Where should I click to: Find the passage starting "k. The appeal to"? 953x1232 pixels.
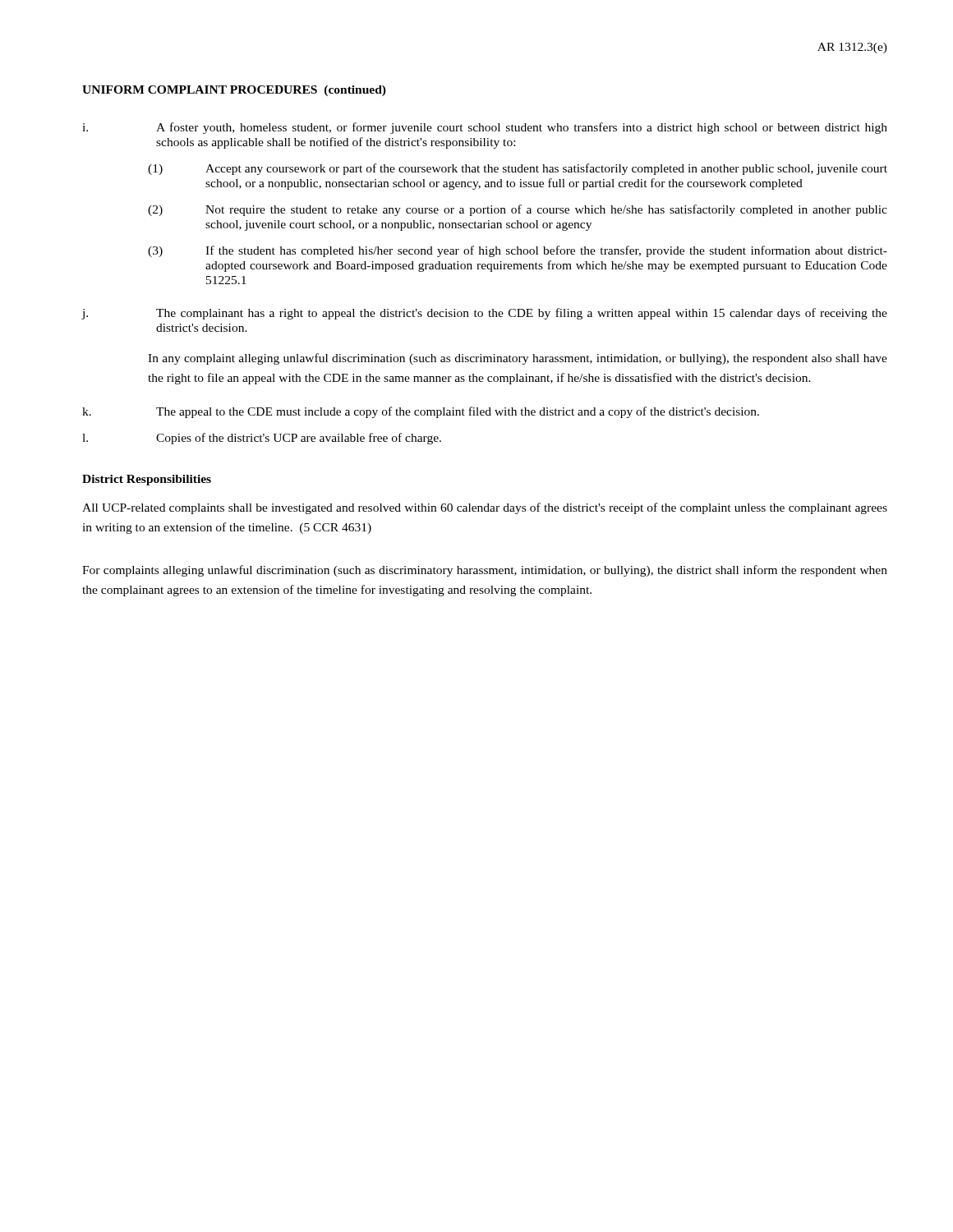[485, 411]
